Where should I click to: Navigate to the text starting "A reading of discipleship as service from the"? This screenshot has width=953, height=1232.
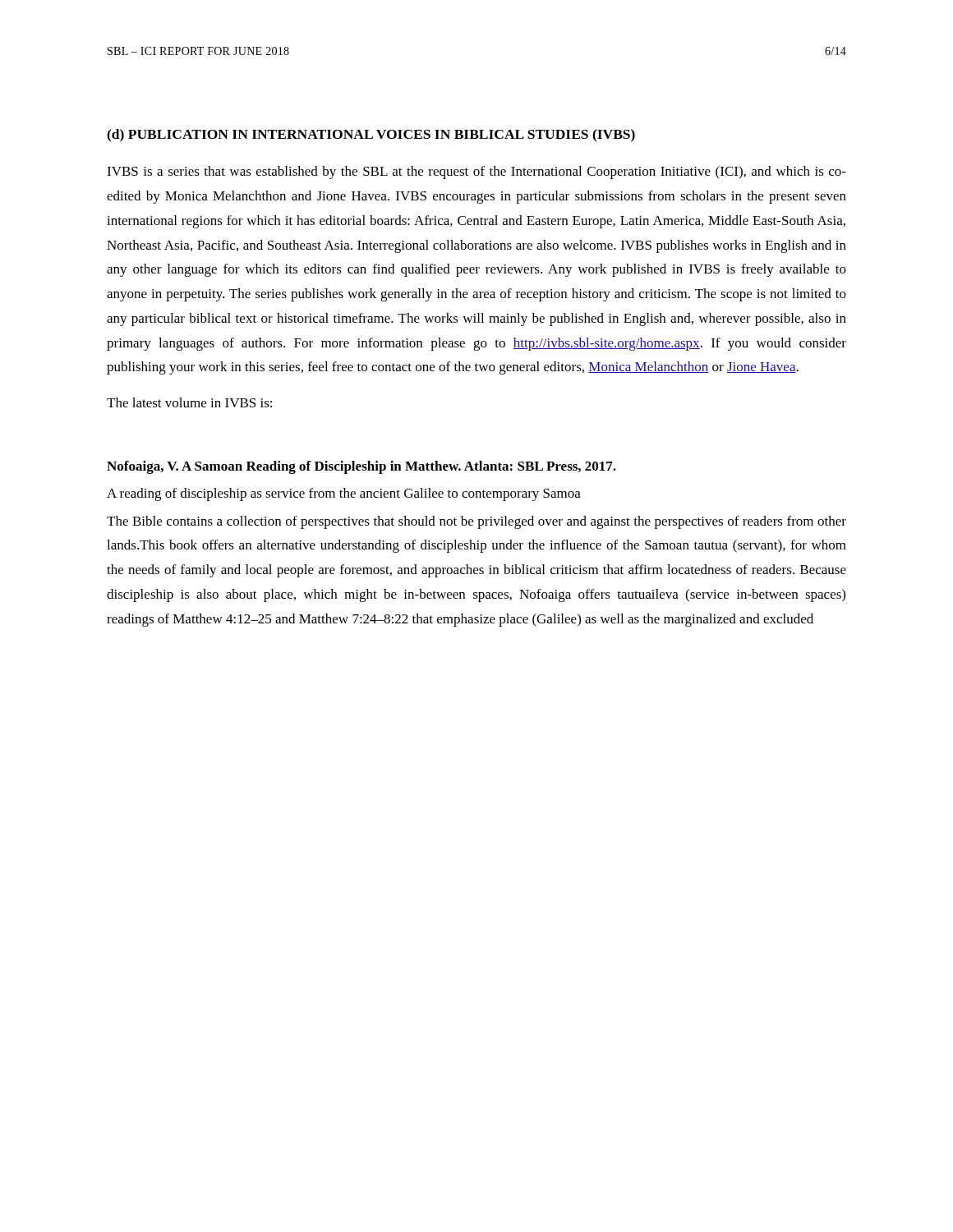pos(344,493)
